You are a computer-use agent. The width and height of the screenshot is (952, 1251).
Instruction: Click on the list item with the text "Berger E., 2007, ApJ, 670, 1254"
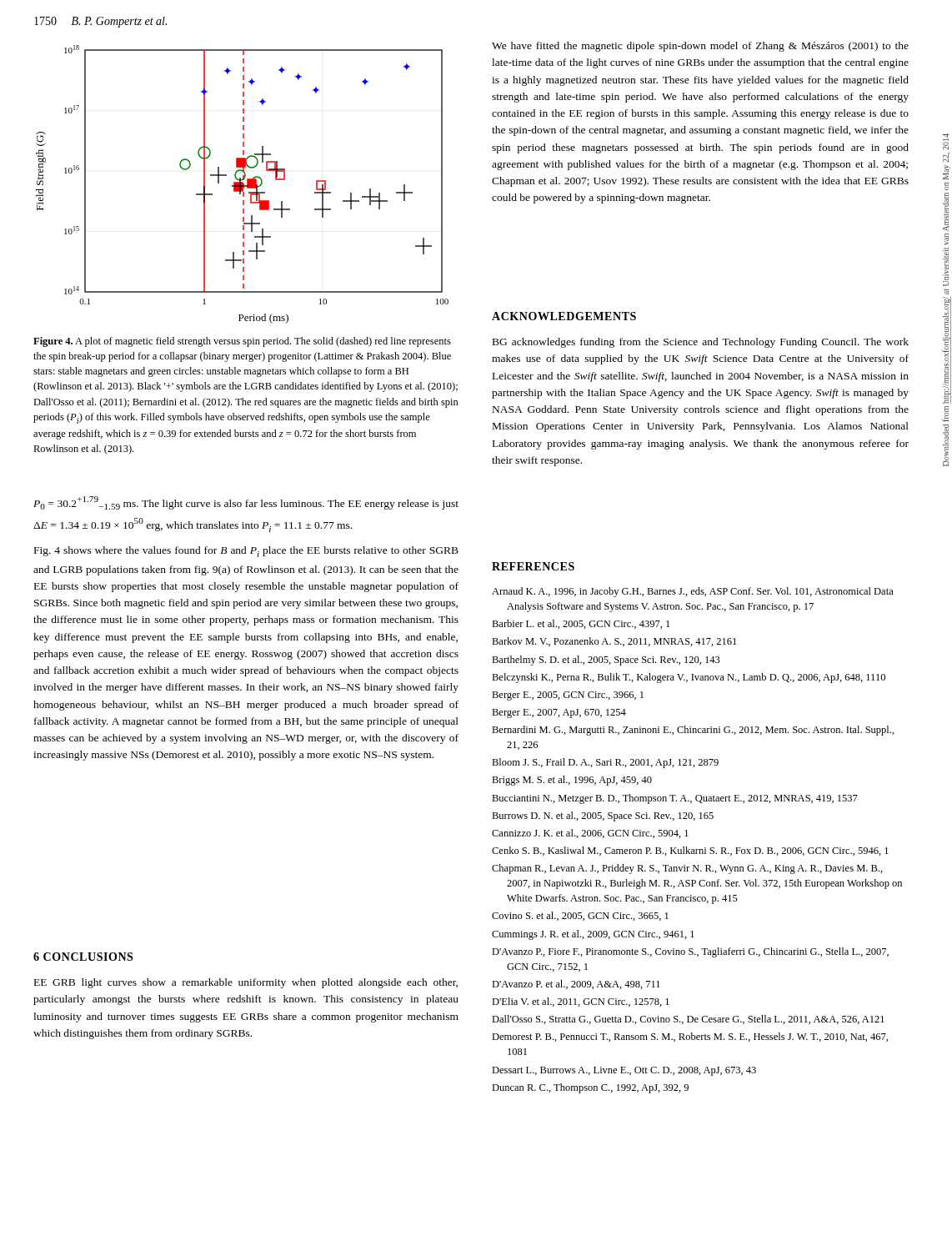point(559,712)
